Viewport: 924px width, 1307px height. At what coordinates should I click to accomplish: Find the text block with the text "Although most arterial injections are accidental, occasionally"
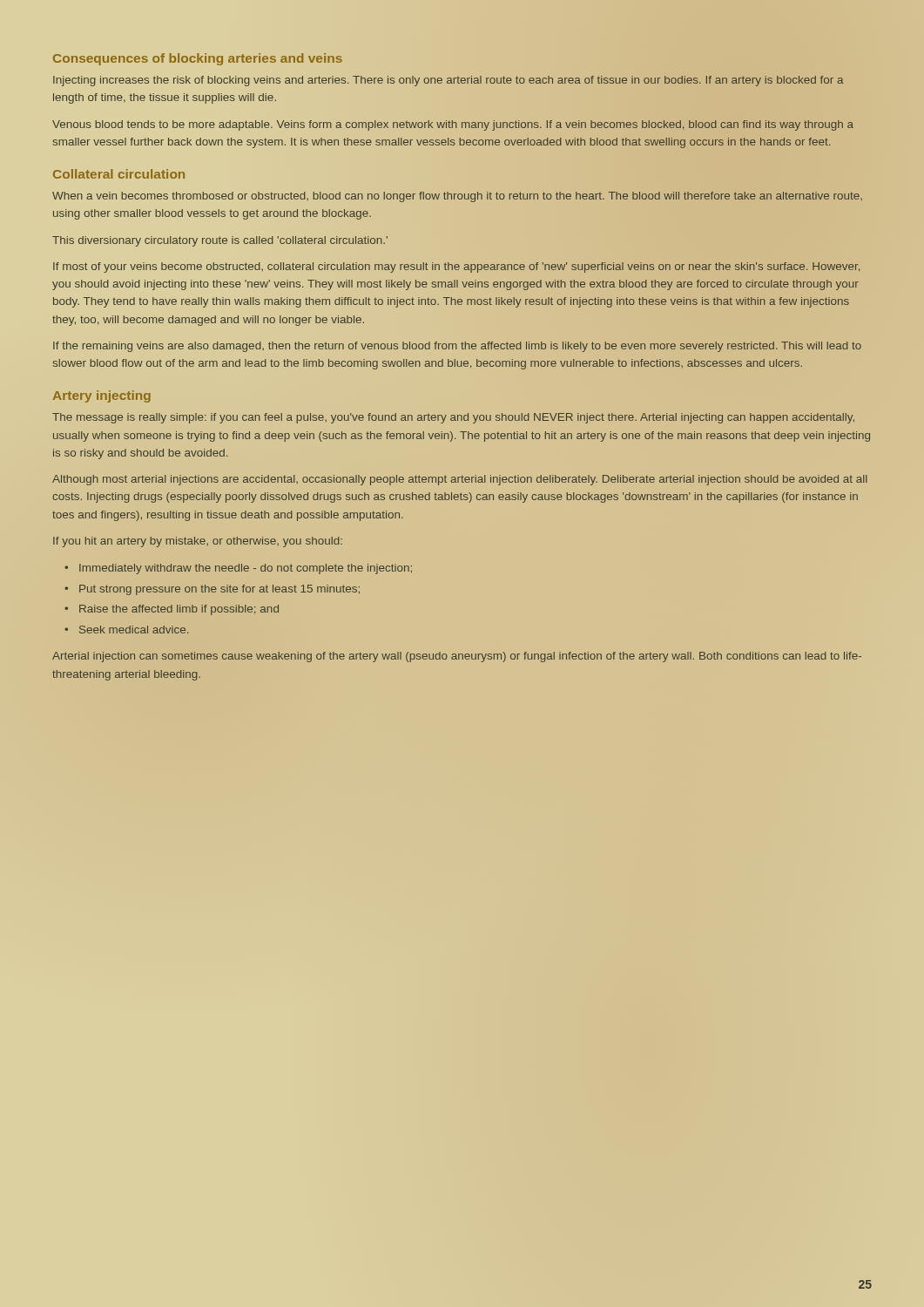point(460,496)
